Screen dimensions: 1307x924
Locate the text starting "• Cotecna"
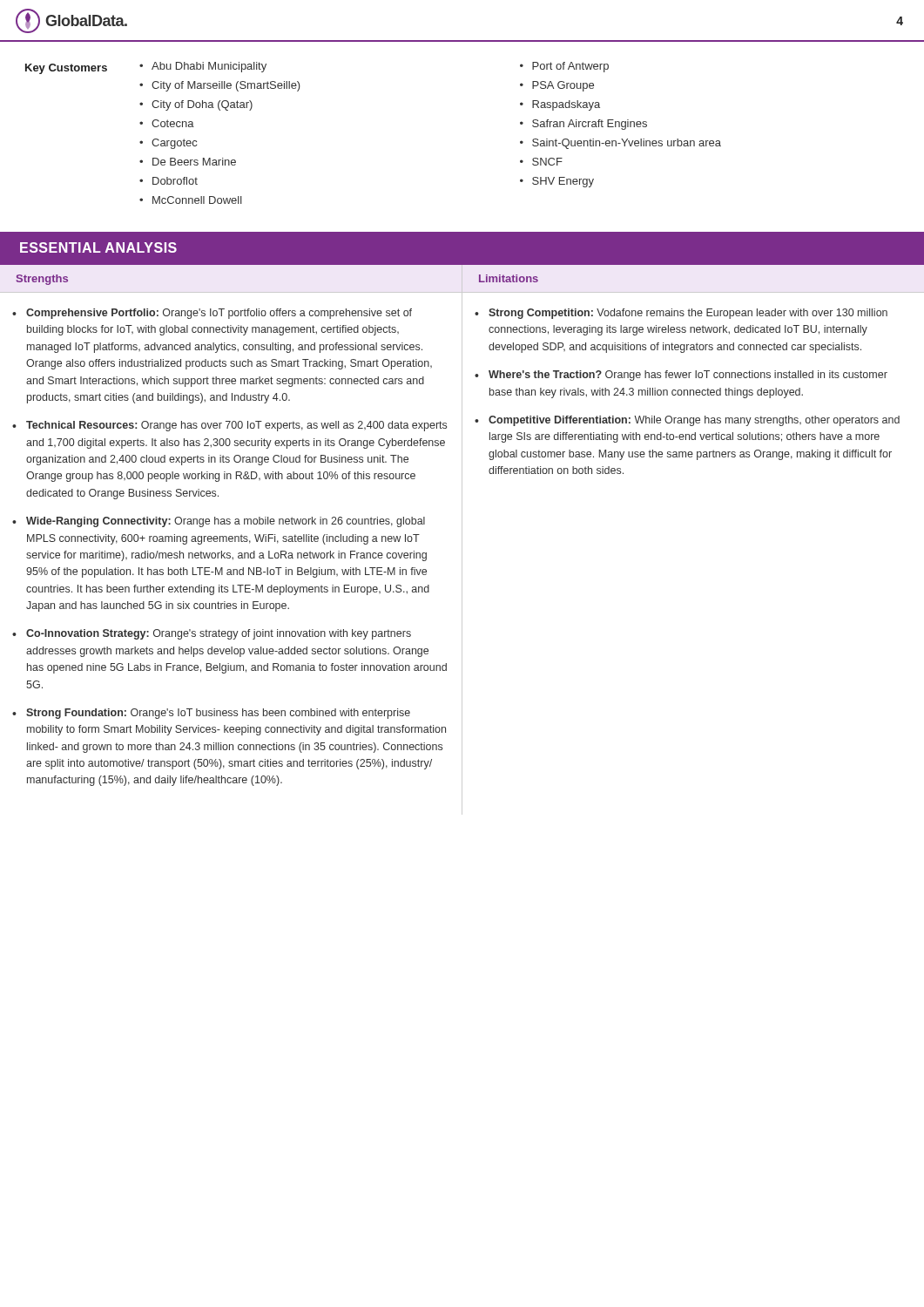point(167,123)
